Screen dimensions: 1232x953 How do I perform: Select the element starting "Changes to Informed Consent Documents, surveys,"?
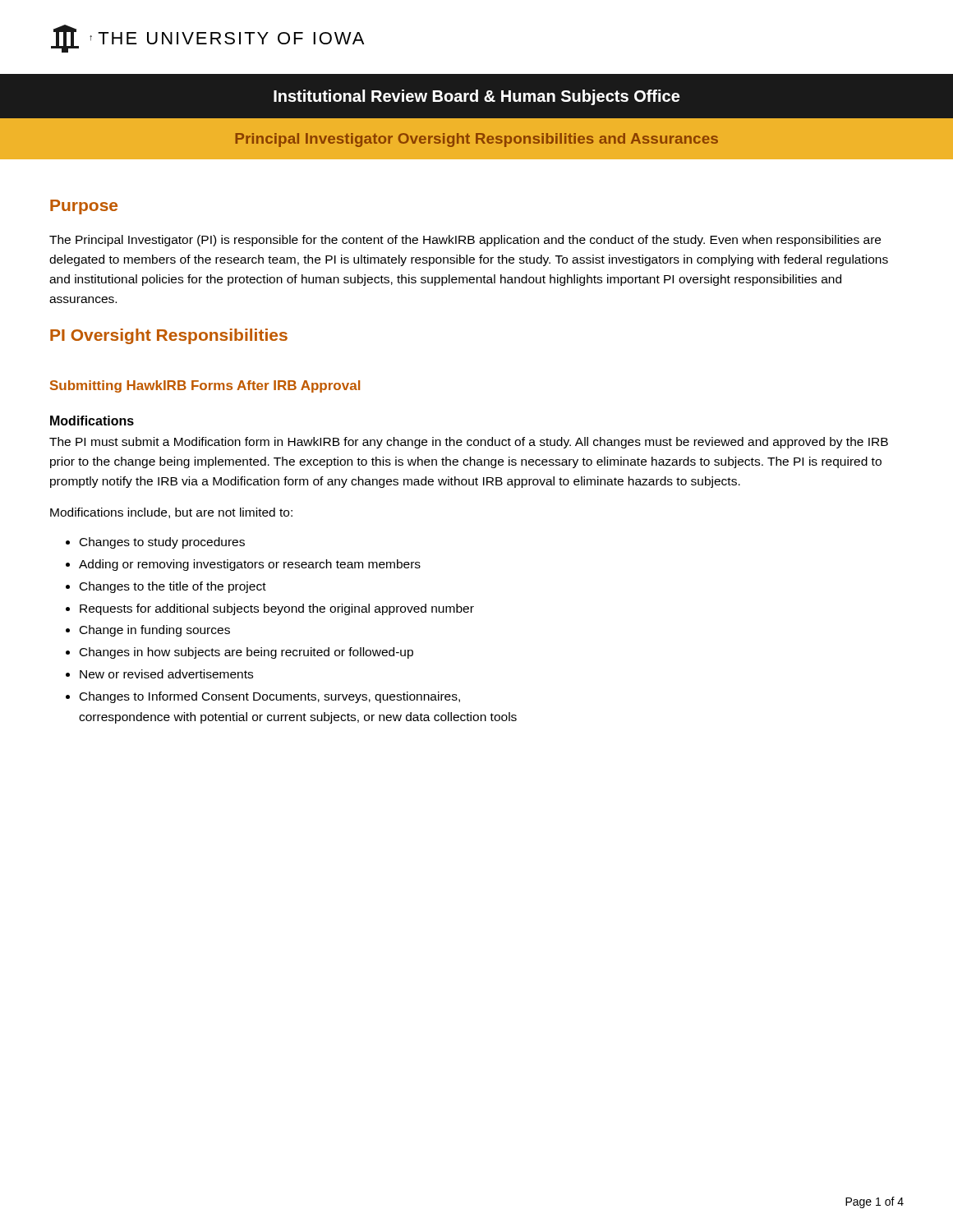coord(298,706)
